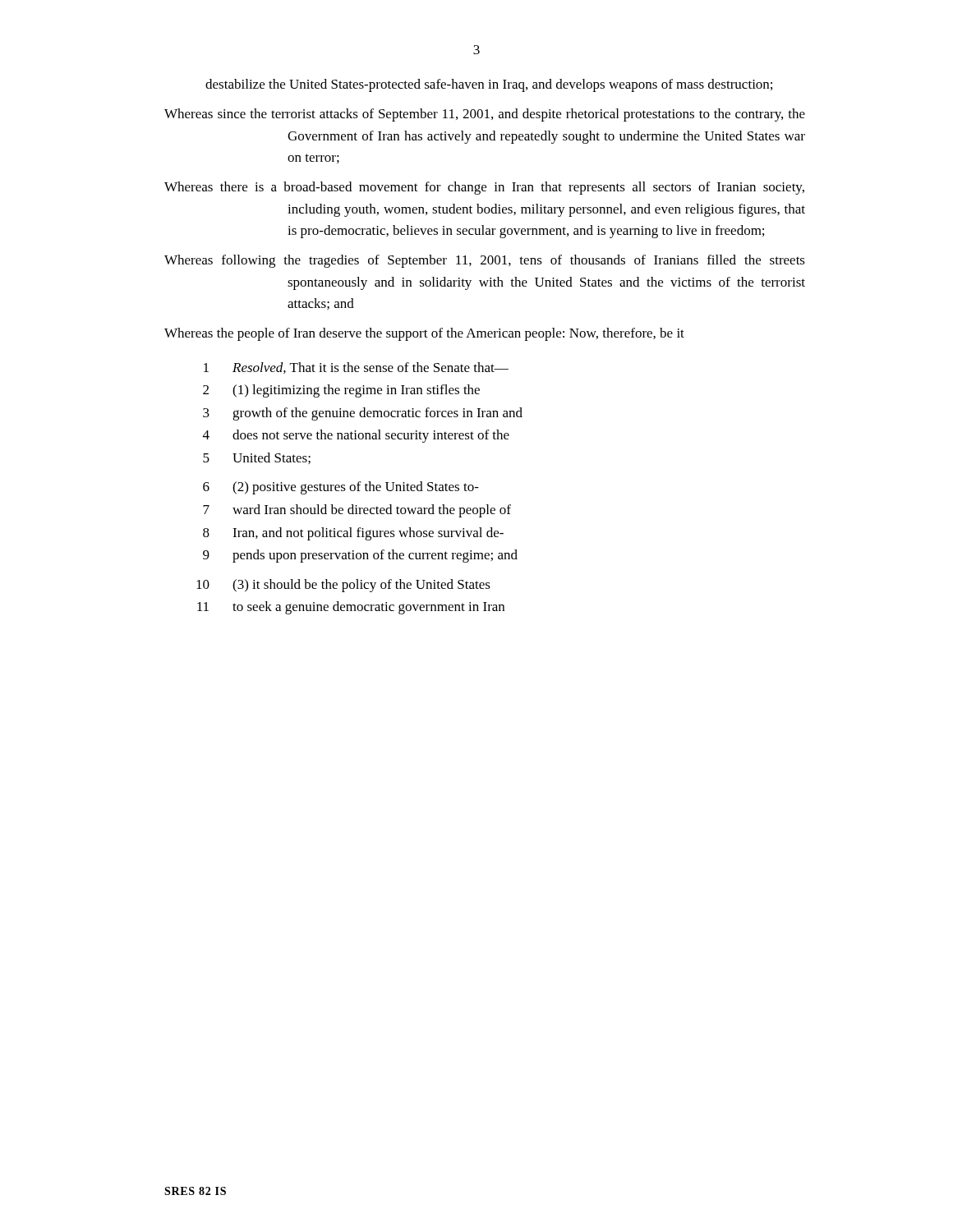Locate the text block that says "9 pends upon"

pos(485,555)
